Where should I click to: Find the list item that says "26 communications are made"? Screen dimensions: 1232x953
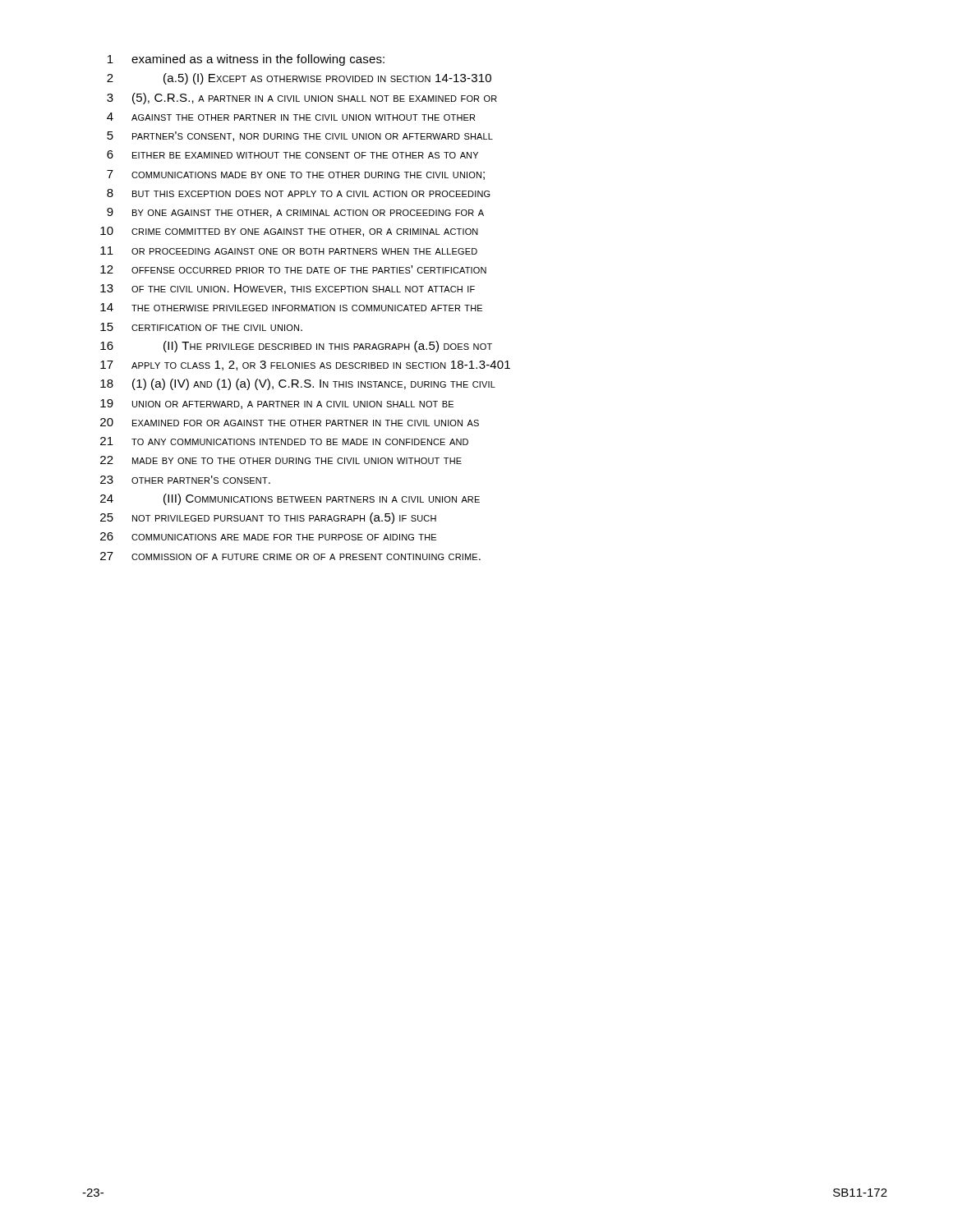tap(268, 536)
